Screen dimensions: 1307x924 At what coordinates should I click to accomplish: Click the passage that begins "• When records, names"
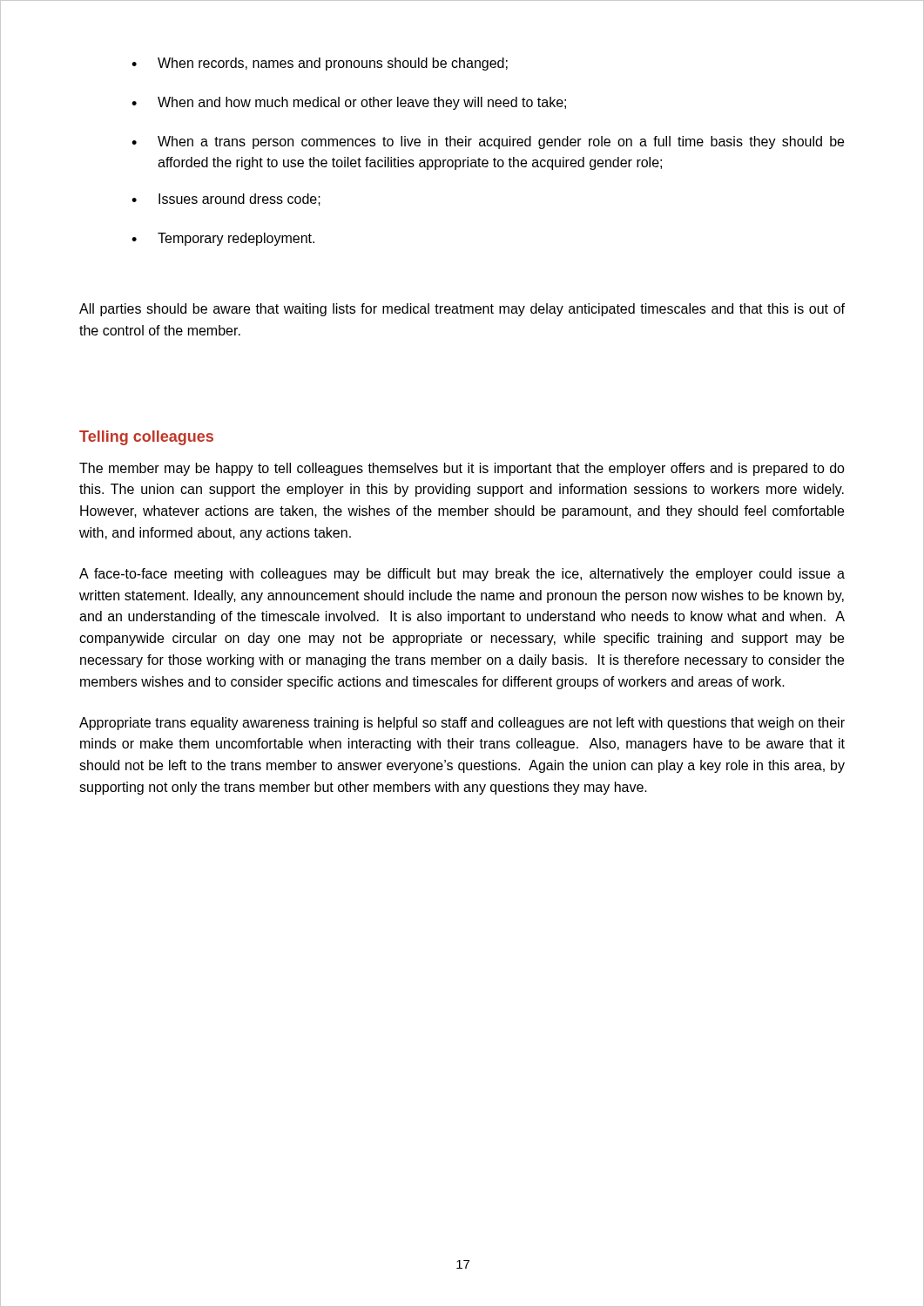click(488, 65)
